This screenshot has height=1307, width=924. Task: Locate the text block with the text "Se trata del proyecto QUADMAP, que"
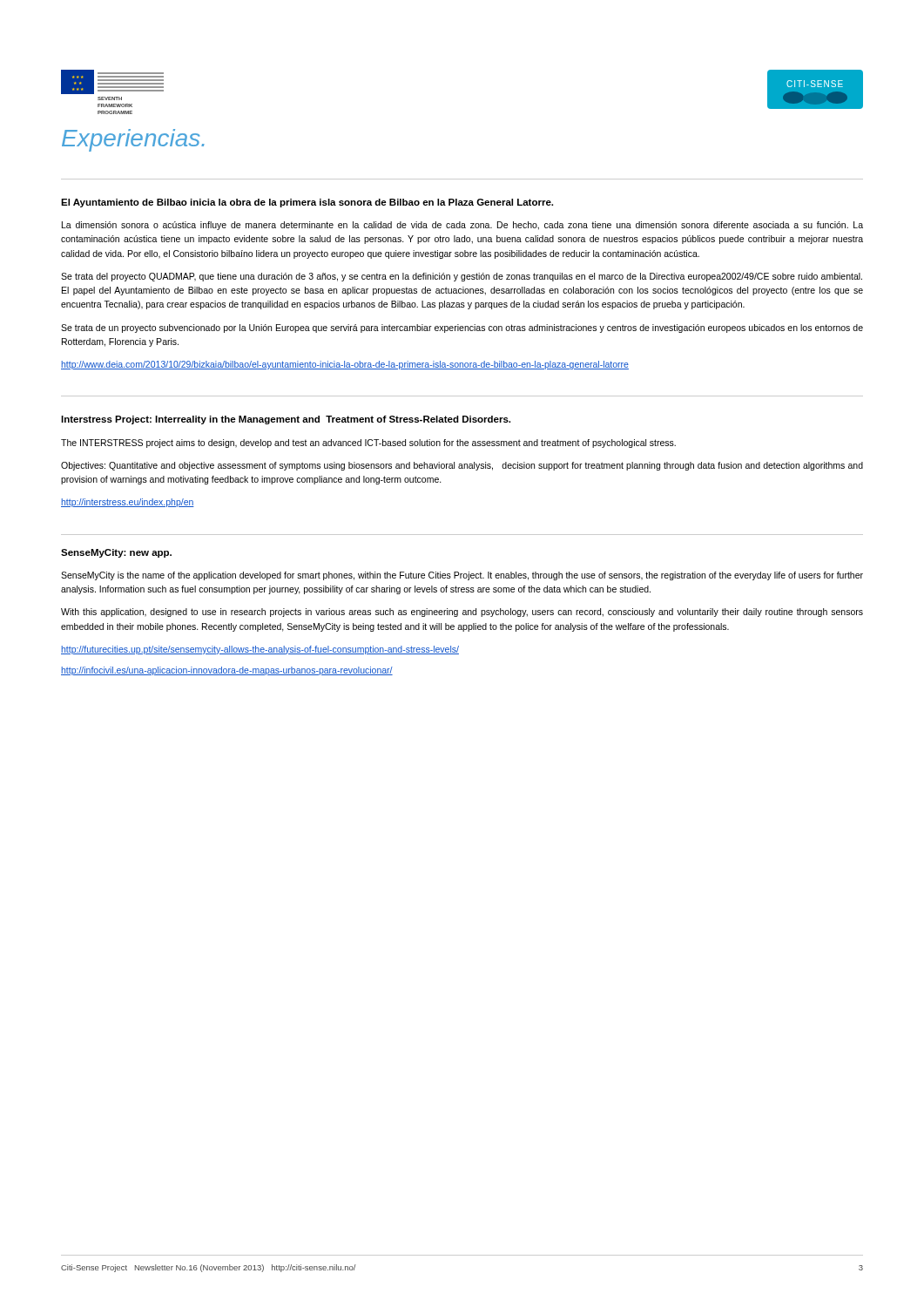(462, 290)
